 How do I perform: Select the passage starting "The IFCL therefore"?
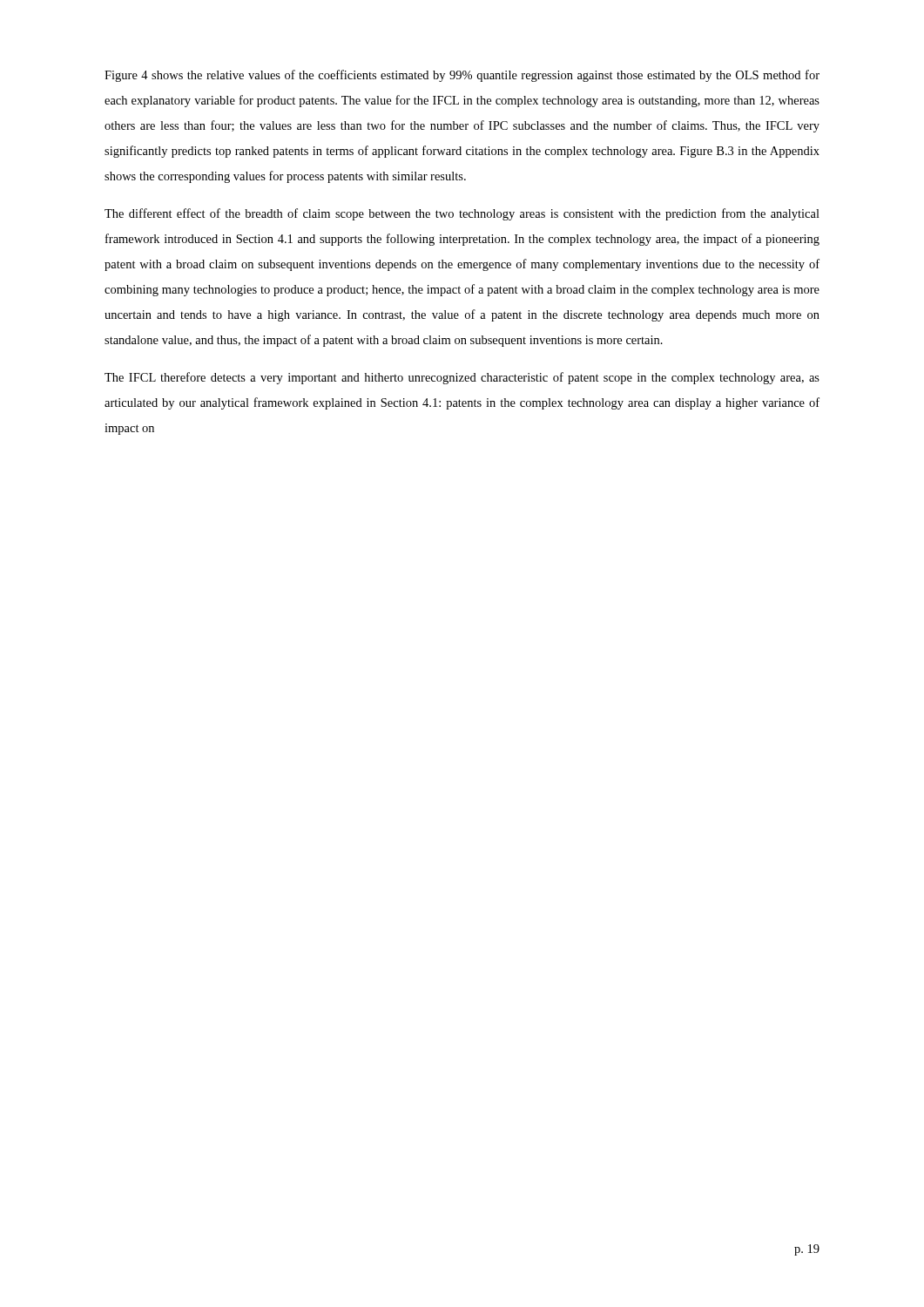coord(462,403)
